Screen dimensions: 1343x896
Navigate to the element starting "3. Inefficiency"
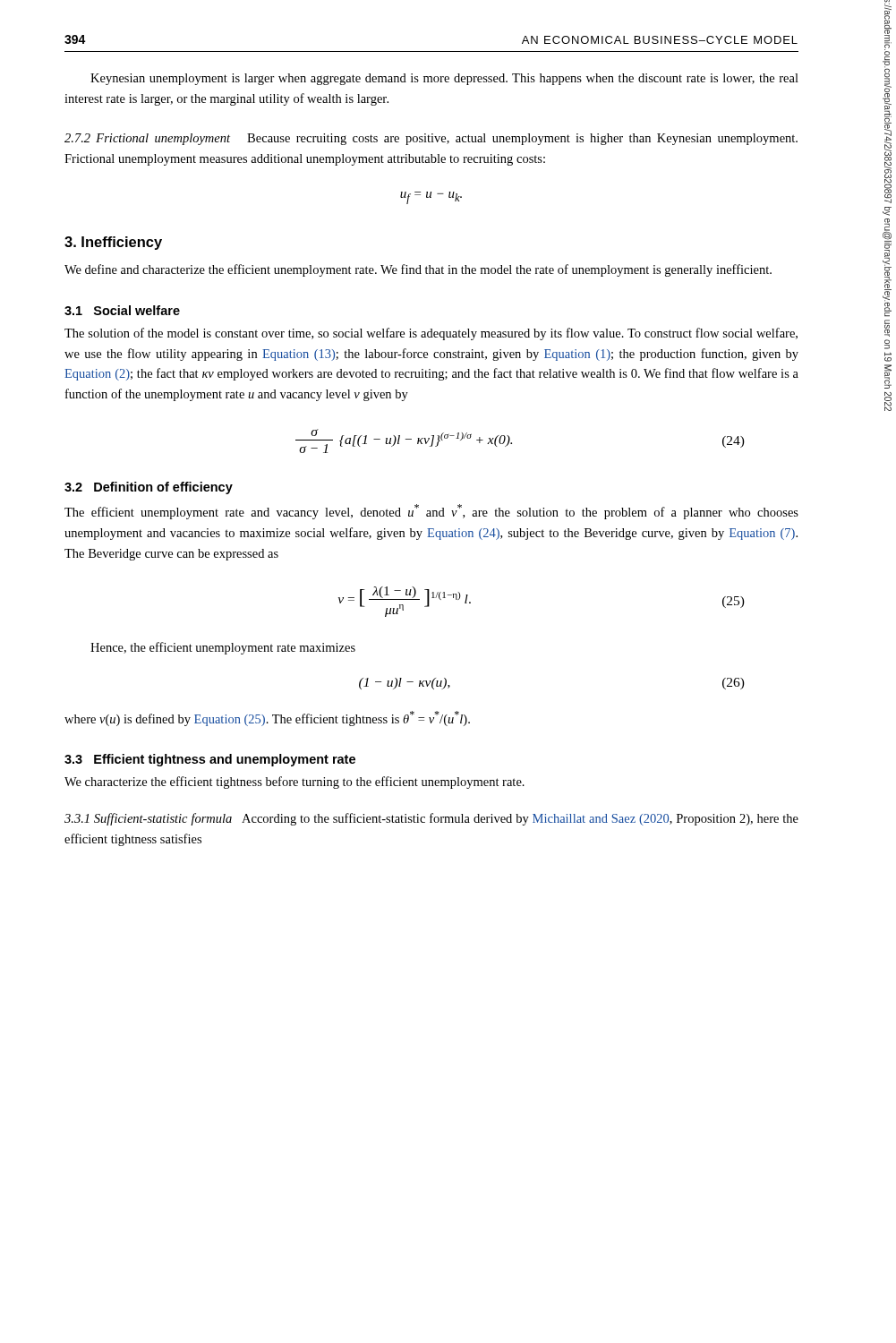click(x=113, y=242)
